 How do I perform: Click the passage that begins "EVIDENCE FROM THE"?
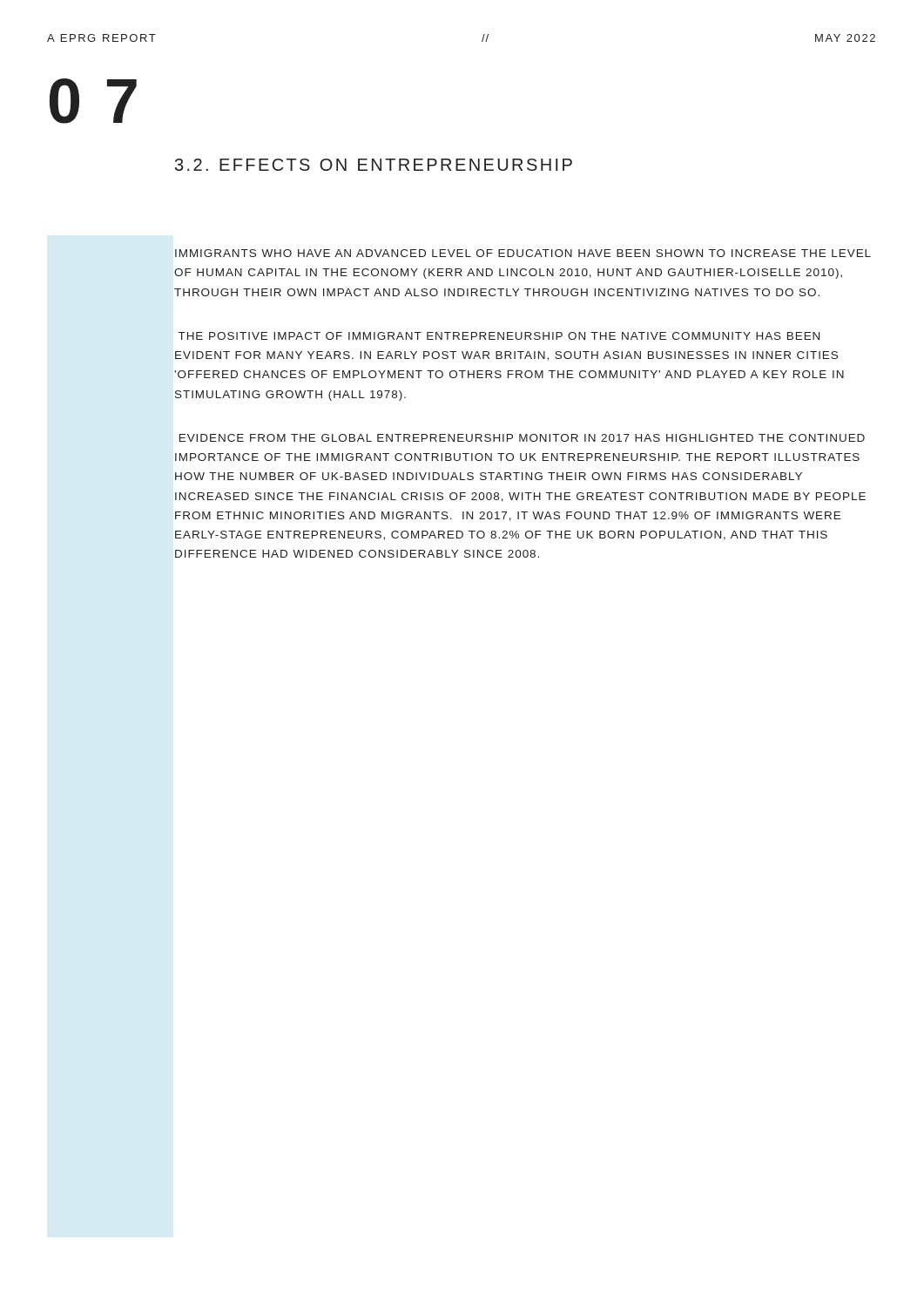pos(521,496)
